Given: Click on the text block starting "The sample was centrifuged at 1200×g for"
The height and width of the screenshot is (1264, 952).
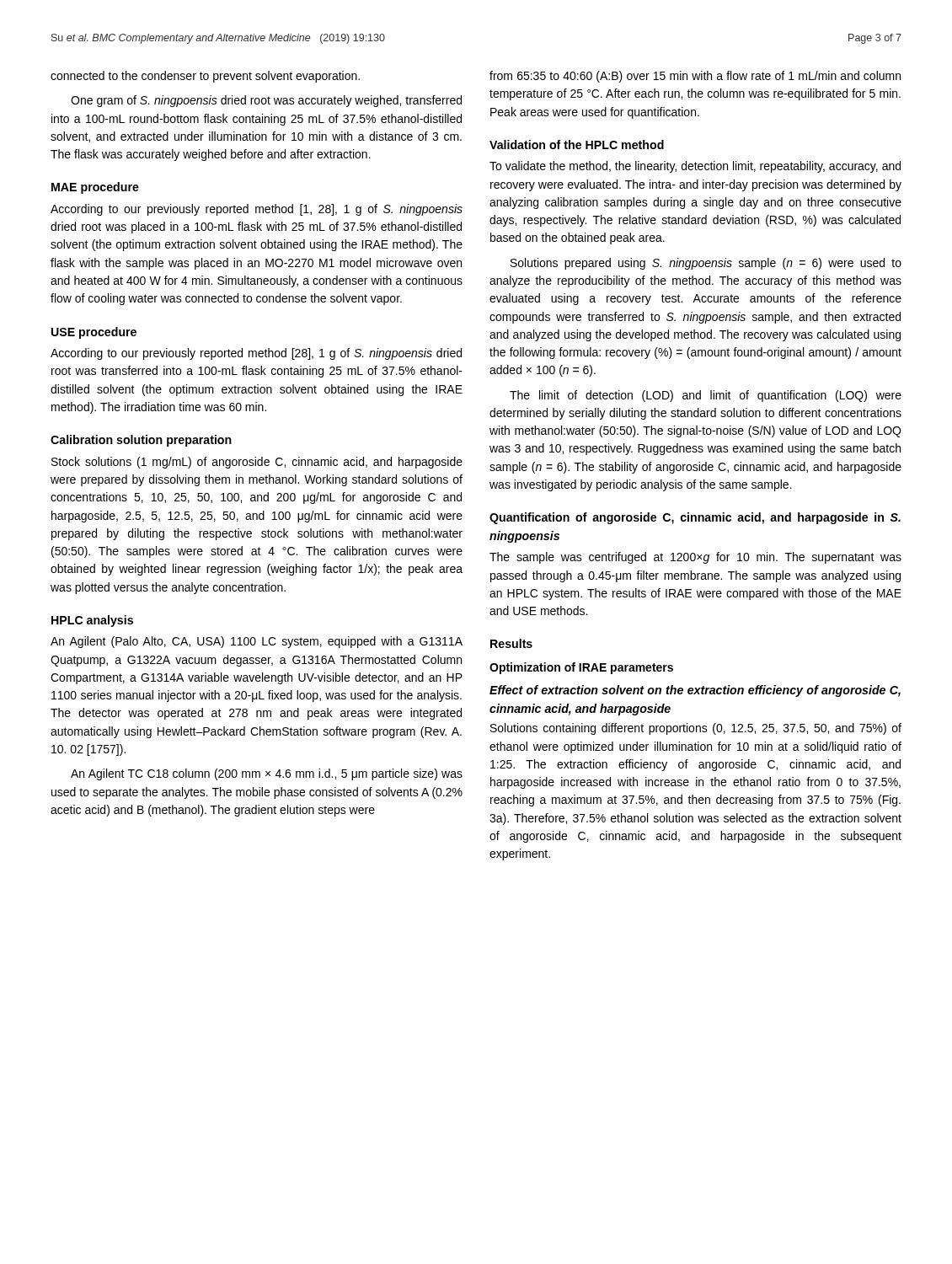Looking at the screenshot, I should point(695,585).
